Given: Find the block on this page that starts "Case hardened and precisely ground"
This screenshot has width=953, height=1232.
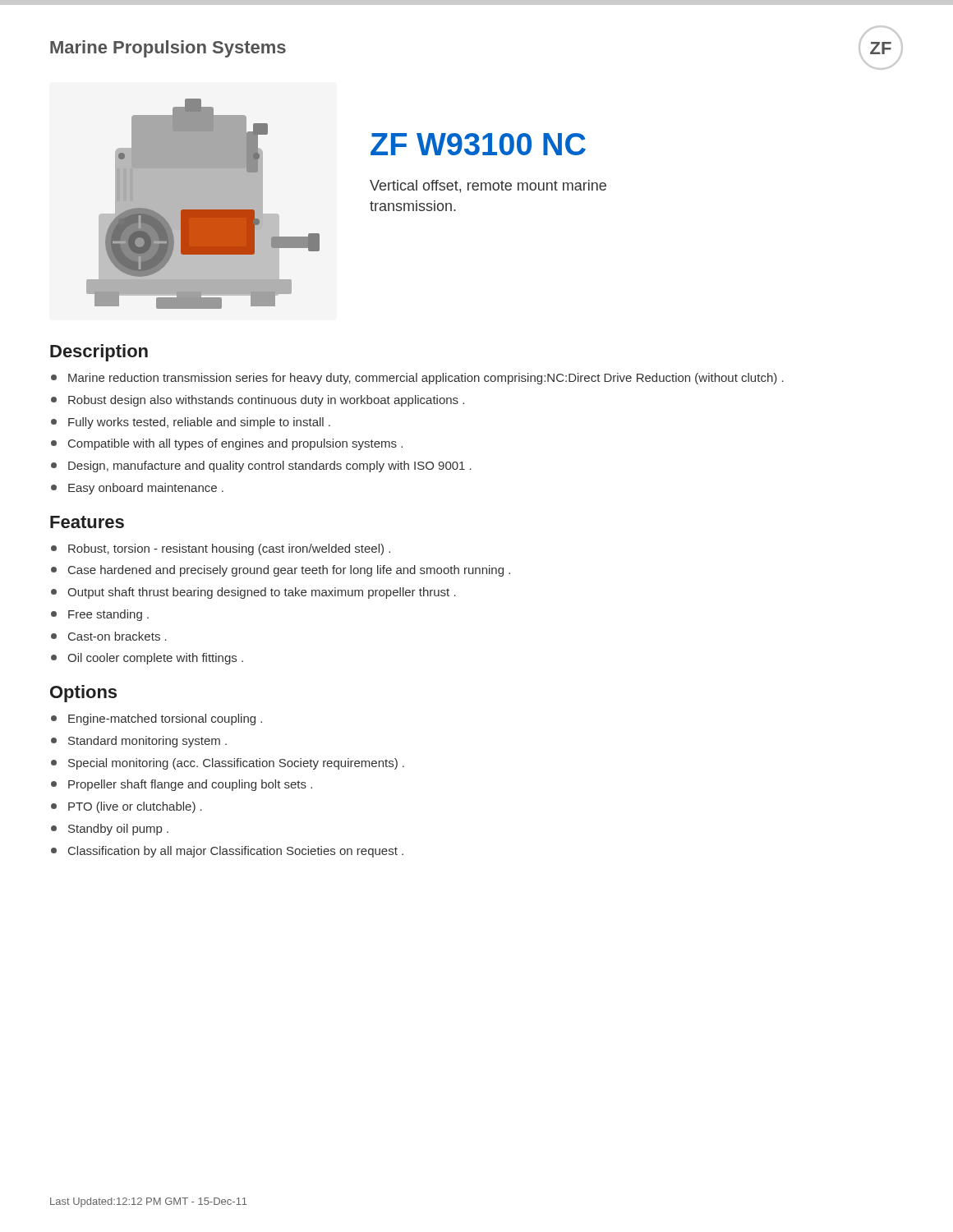Looking at the screenshot, I should (289, 570).
